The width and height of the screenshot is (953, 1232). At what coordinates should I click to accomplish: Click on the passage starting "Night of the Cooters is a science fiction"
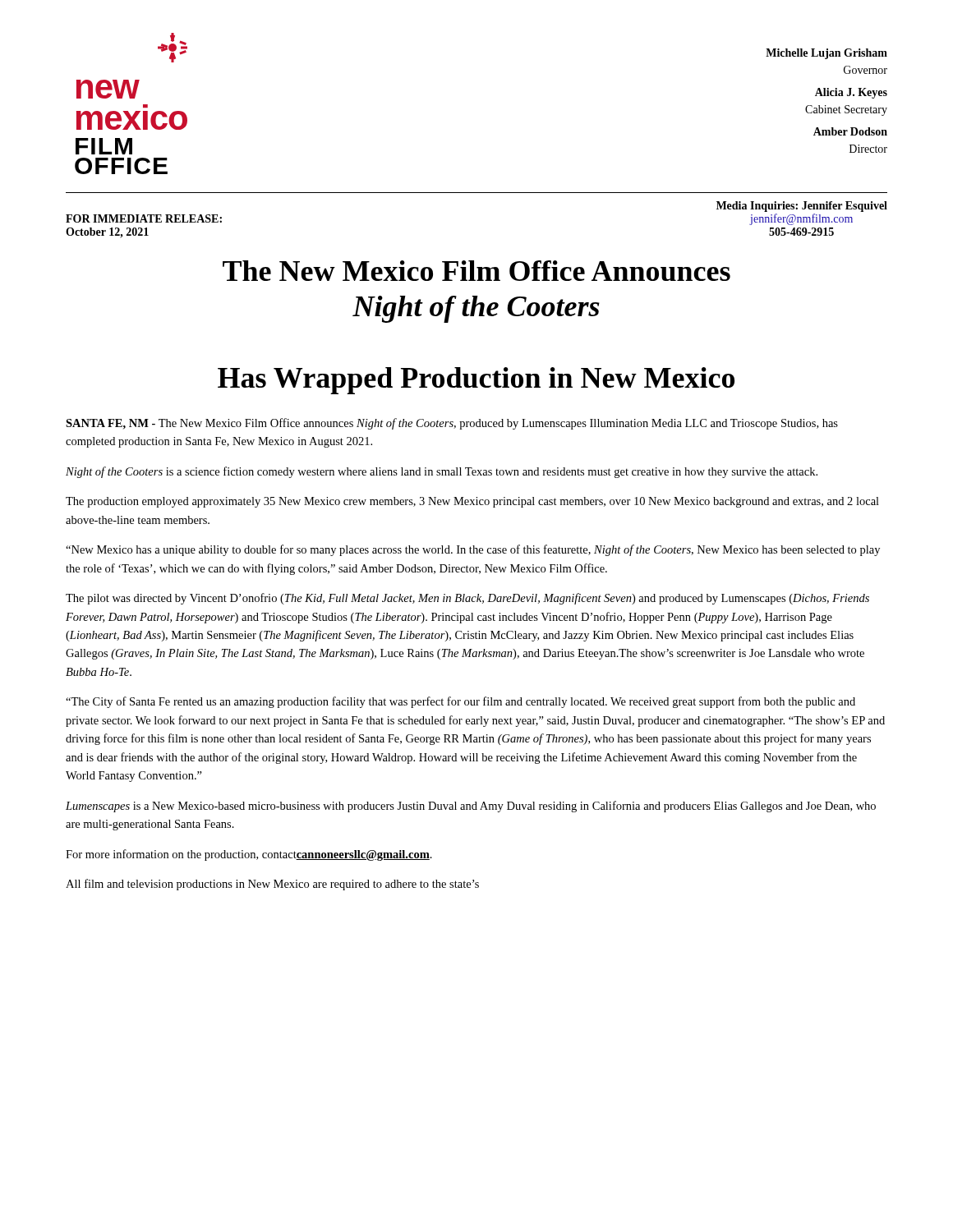[442, 471]
